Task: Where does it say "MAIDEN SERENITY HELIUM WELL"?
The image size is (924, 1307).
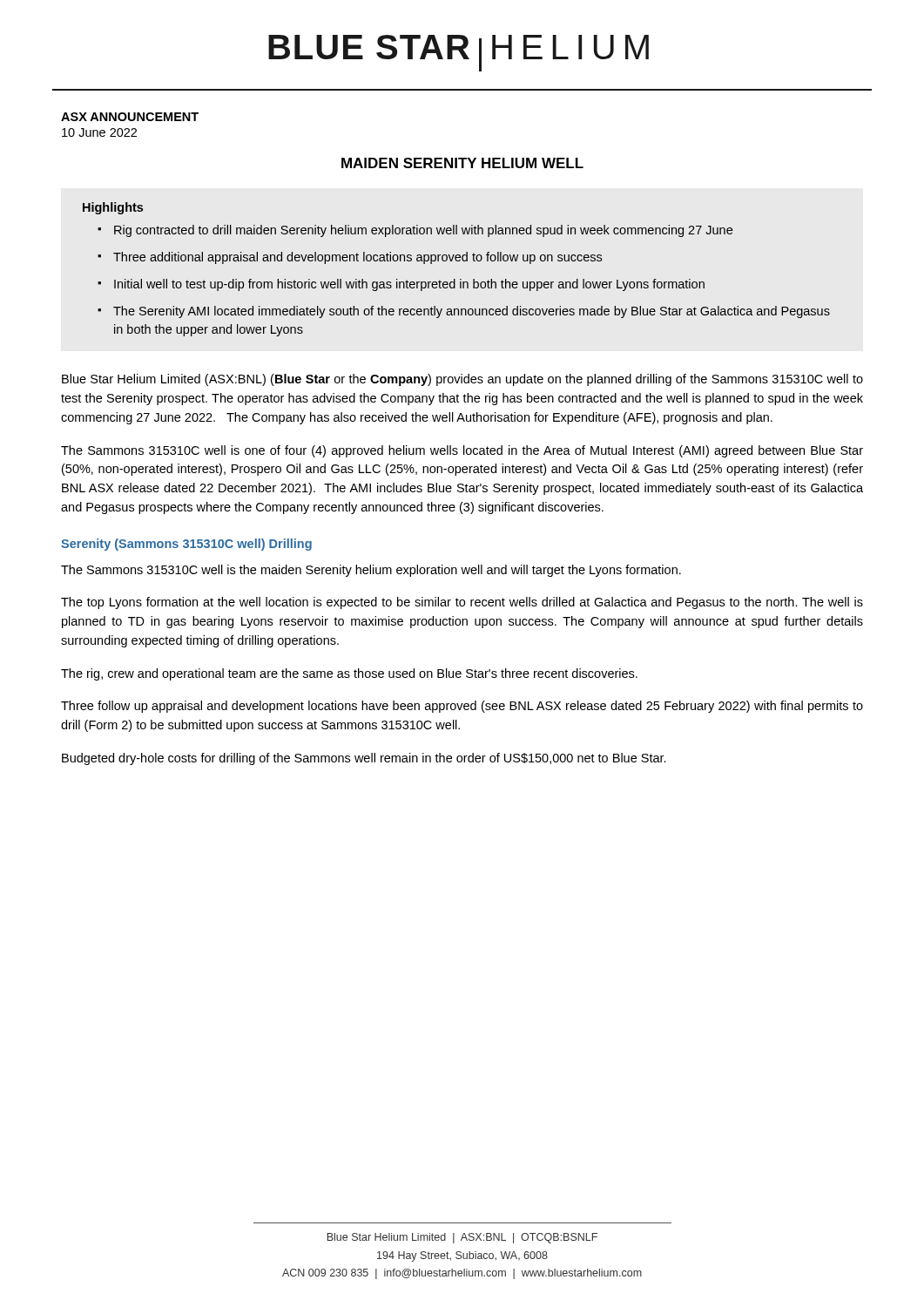Action: (462, 164)
